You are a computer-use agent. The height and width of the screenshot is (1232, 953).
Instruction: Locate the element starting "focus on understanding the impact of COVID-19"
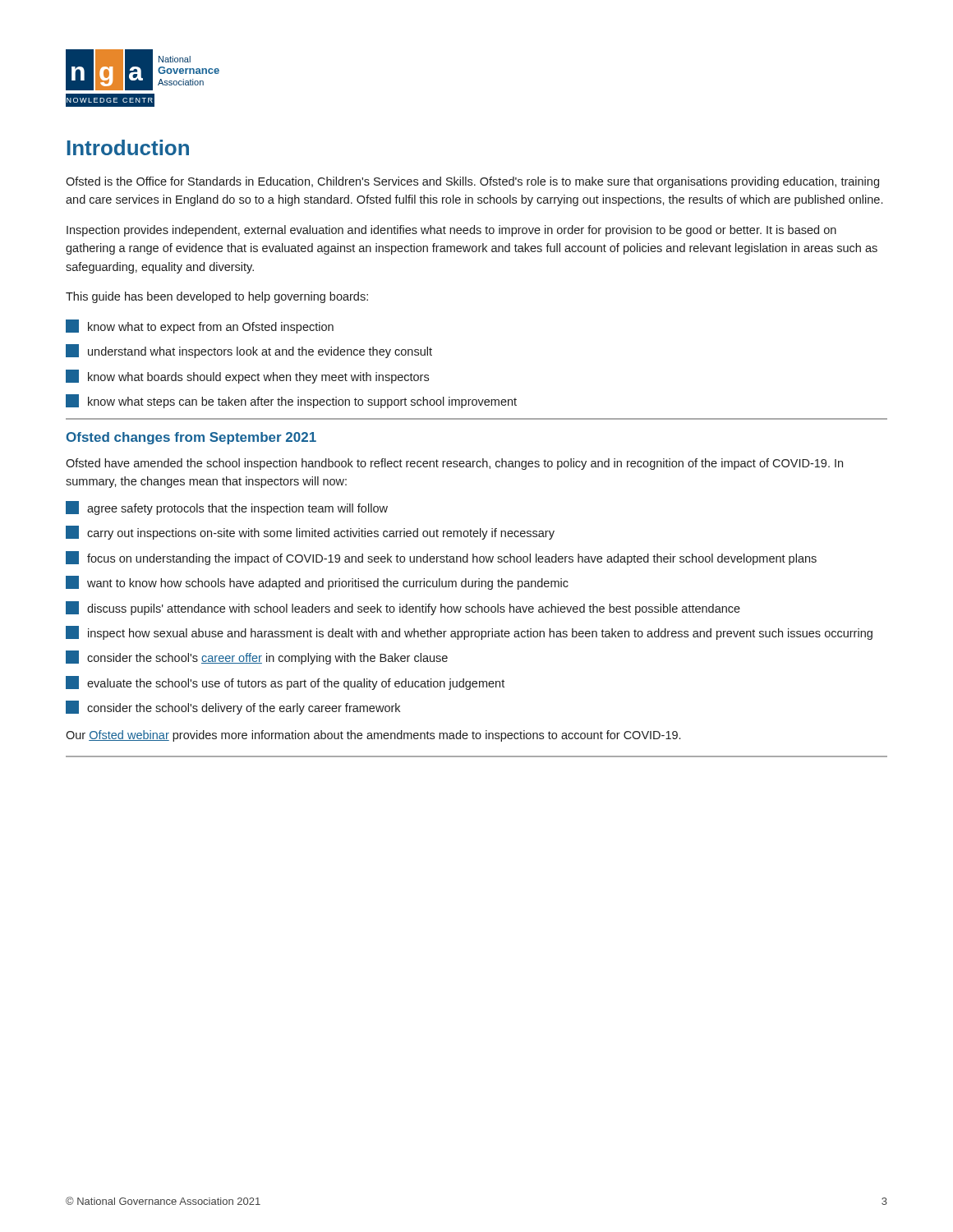pos(476,558)
